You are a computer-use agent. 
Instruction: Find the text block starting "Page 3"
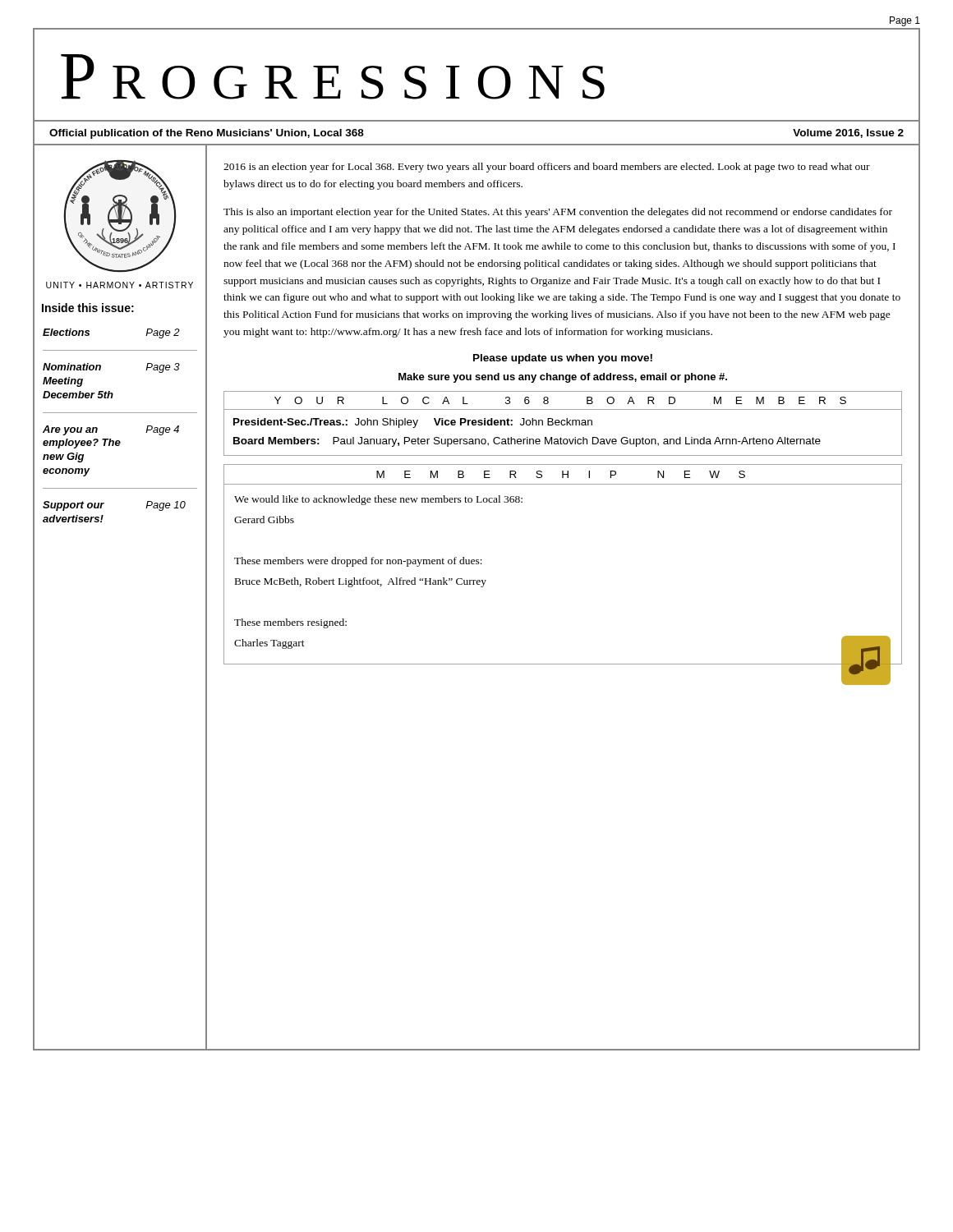163,367
